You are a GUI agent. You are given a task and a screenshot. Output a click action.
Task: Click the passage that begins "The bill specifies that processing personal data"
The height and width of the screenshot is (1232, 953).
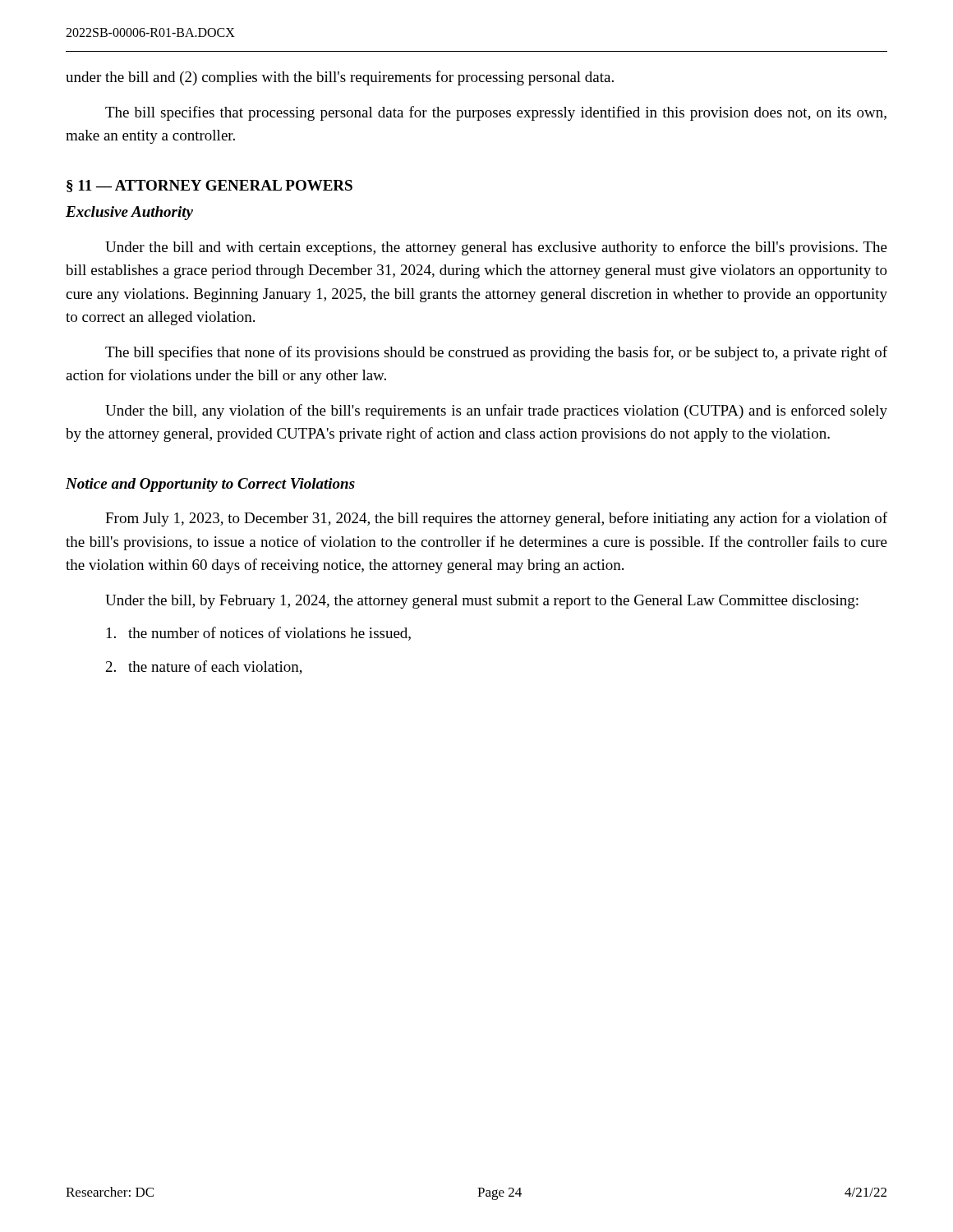(476, 123)
